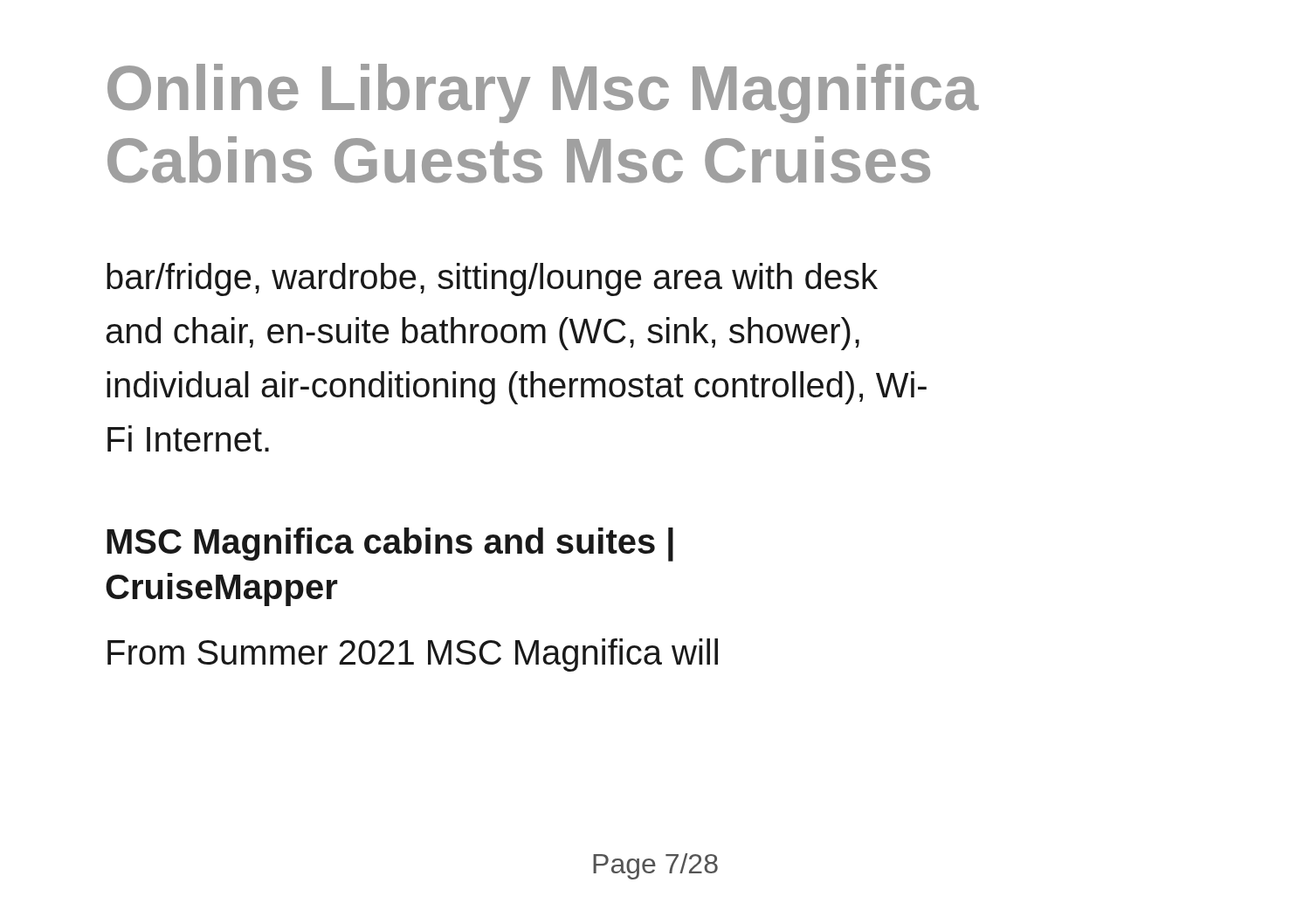Select the element starting "MSC Magnifica cabins"
The height and width of the screenshot is (924, 1310).
tap(655, 564)
